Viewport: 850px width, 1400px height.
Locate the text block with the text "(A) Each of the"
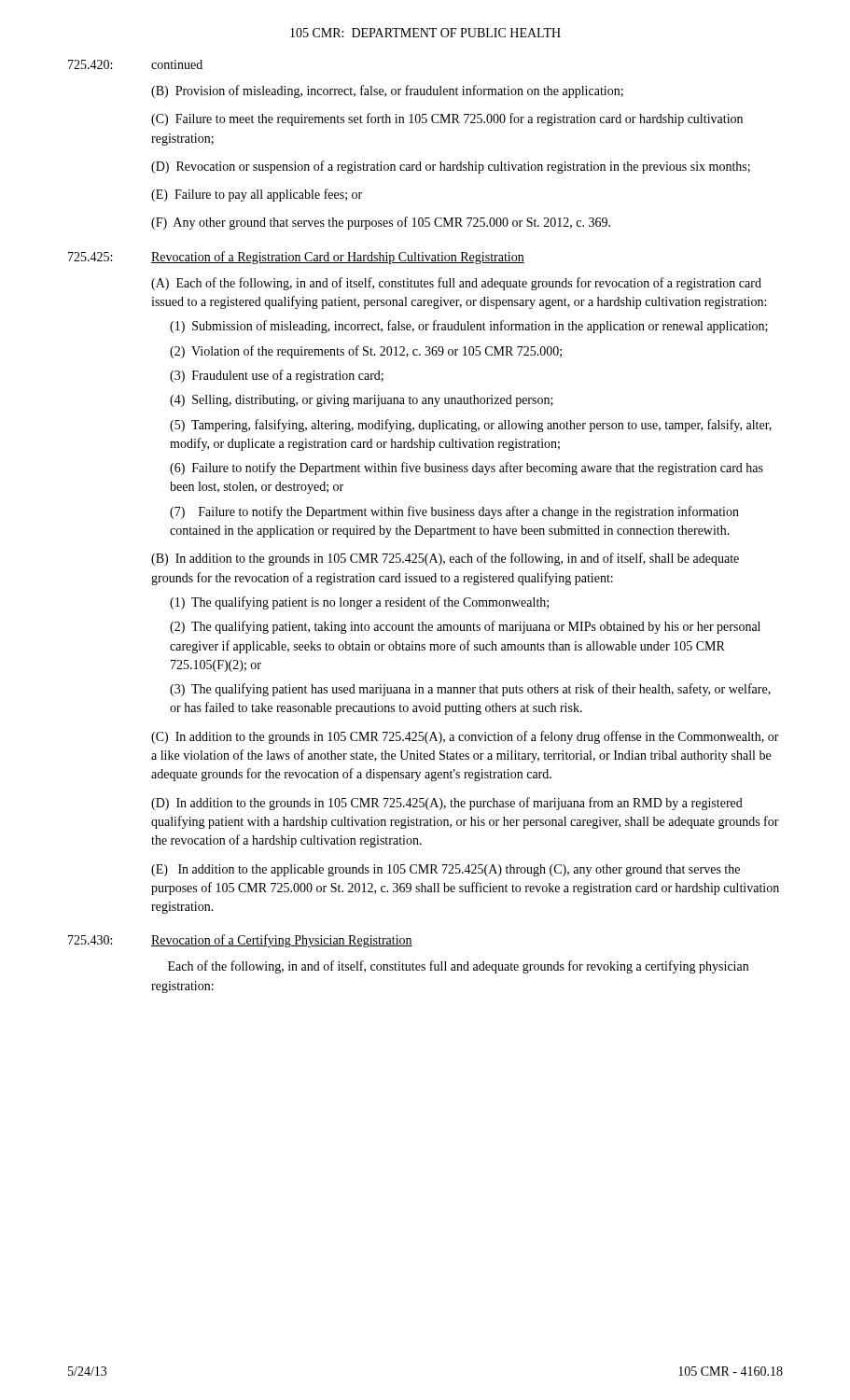(459, 293)
